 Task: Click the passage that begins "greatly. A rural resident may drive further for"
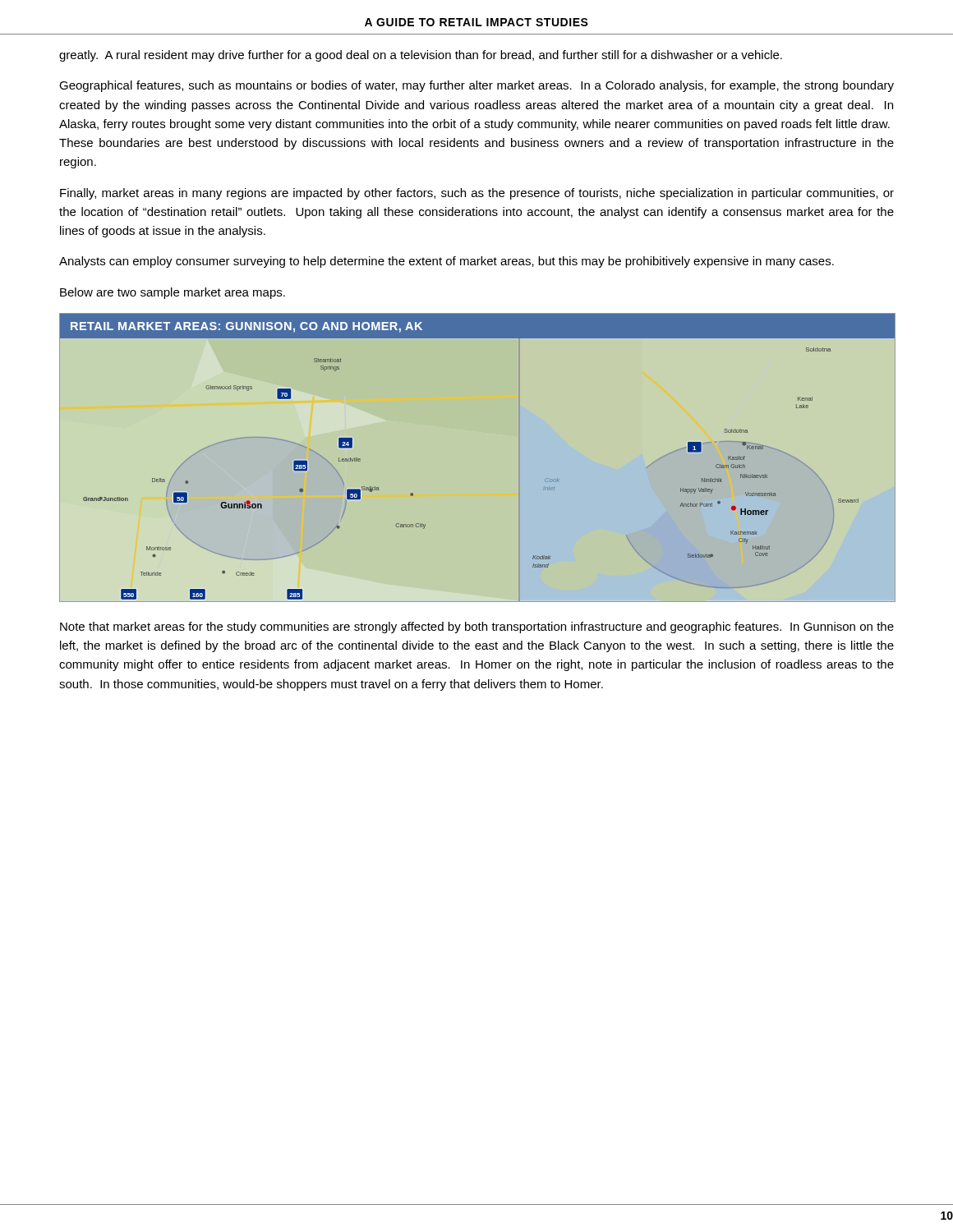tap(421, 55)
